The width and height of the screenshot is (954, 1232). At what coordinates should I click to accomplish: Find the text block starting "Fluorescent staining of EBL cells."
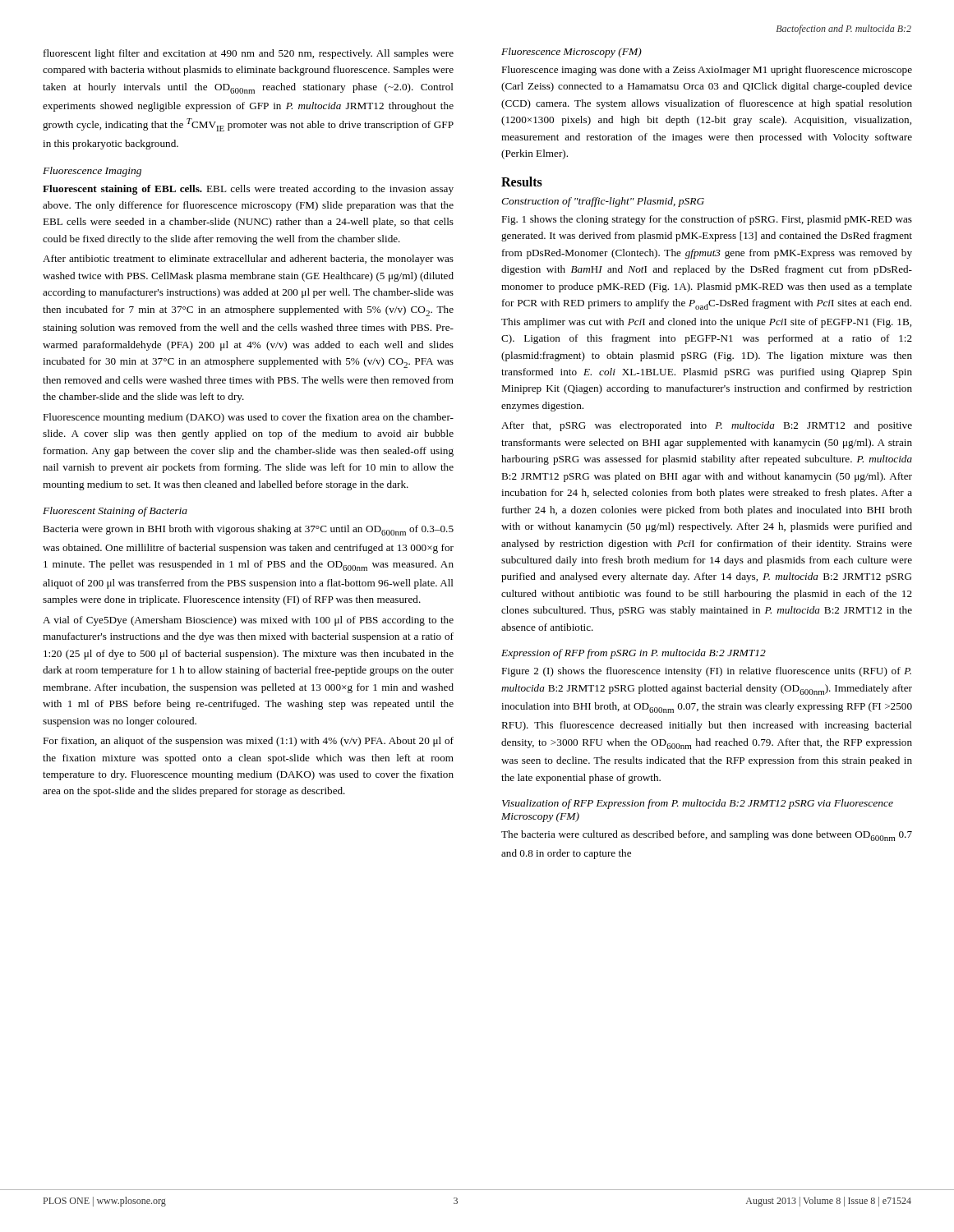(x=248, y=337)
